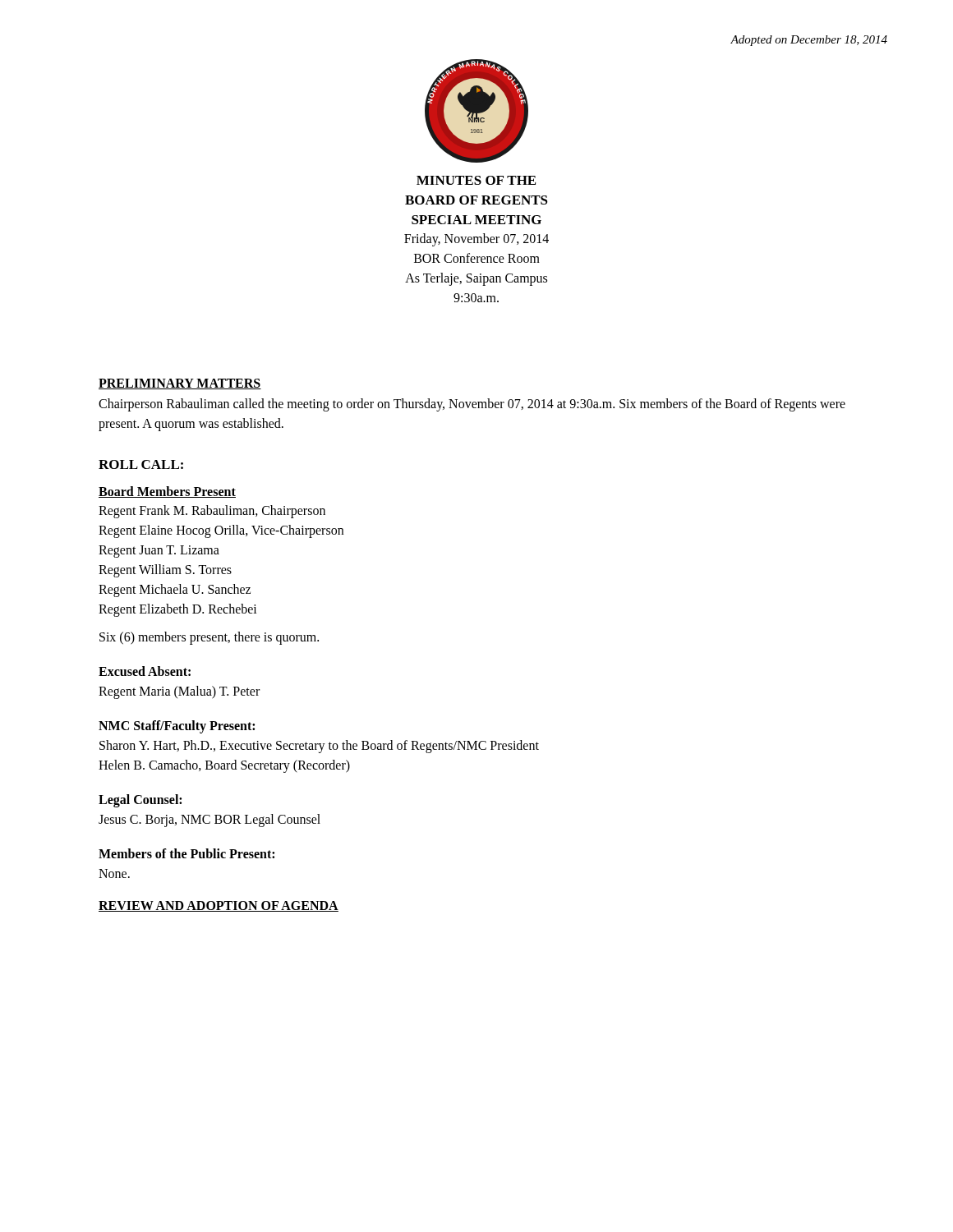Image resolution: width=953 pixels, height=1232 pixels.
Task: Find "Regent Elizabeth D. Rechebei" on this page
Action: tap(178, 609)
